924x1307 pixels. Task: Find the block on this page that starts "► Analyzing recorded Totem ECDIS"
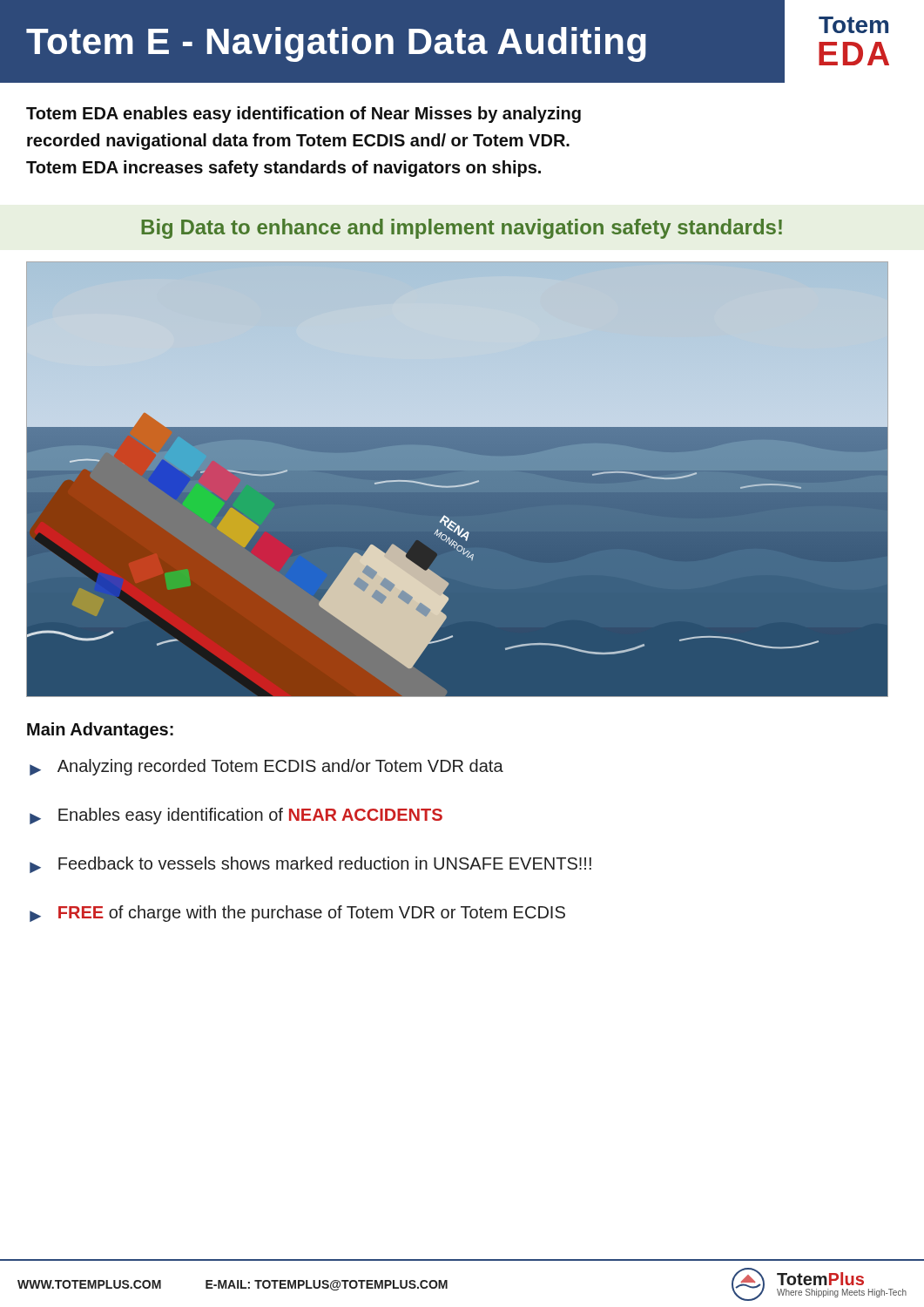(265, 769)
